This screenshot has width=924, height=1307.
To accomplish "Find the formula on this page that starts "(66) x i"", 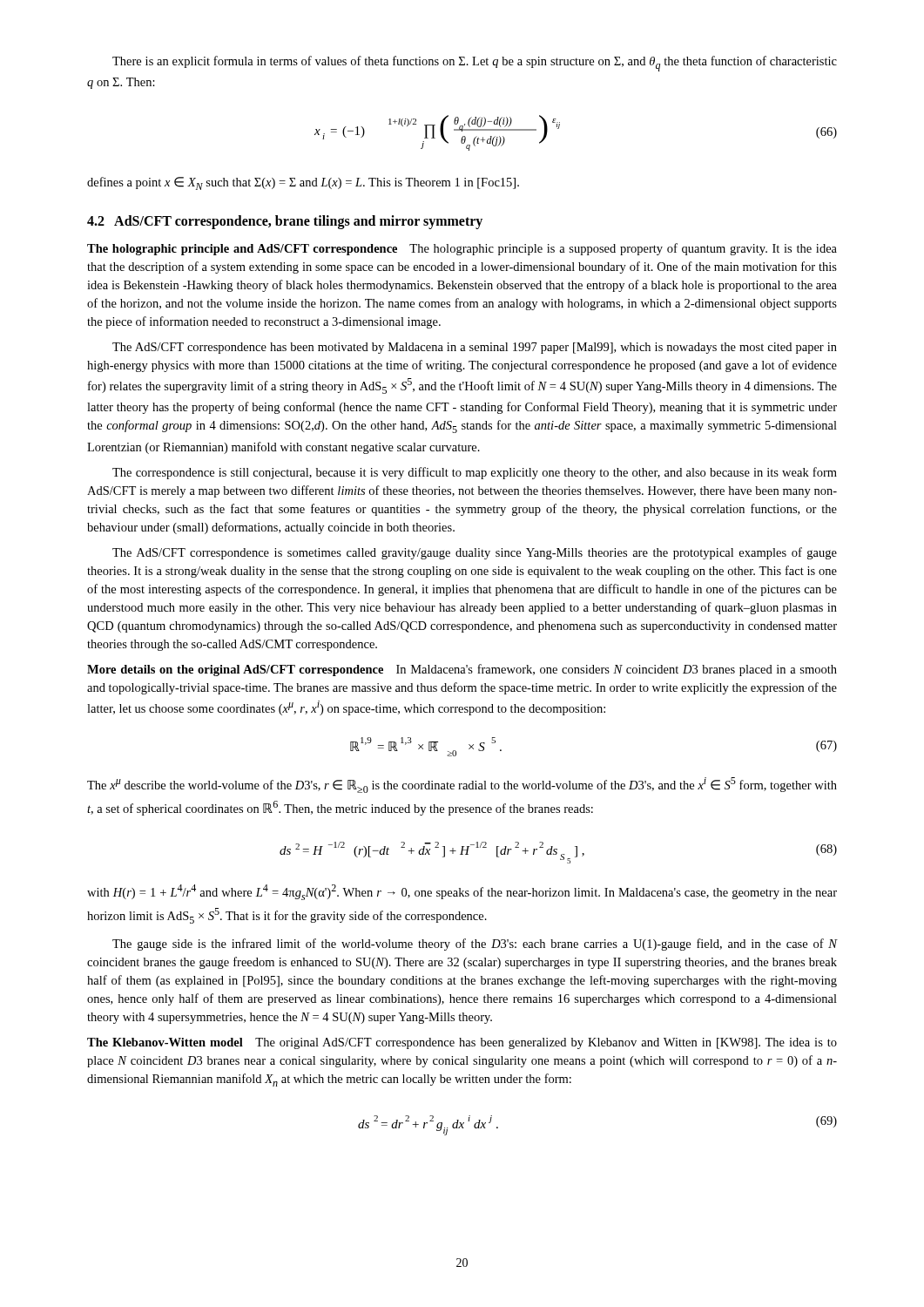I will [575, 130].
